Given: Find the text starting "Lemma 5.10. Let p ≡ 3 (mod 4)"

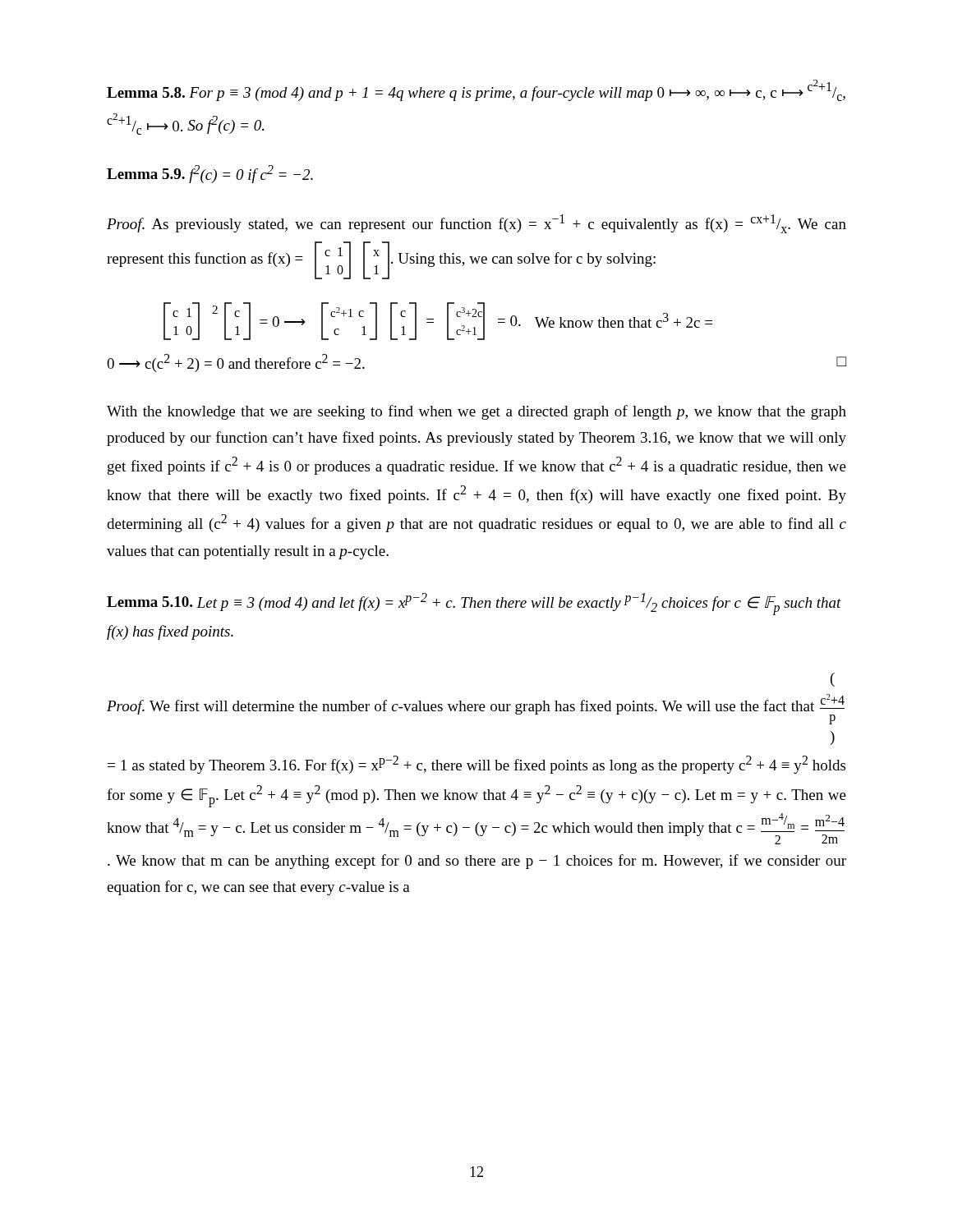Looking at the screenshot, I should click(474, 615).
